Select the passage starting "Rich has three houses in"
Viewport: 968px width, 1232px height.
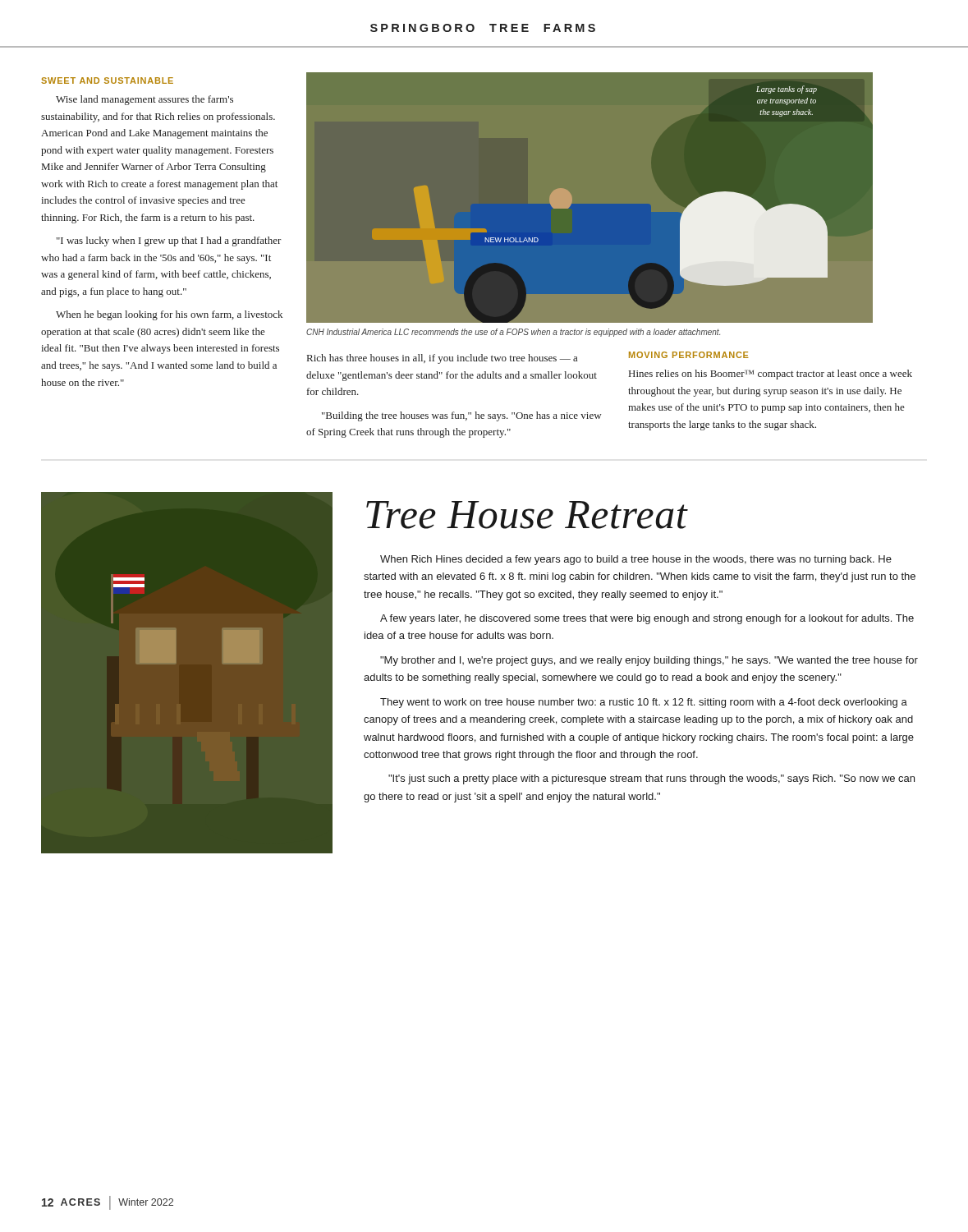point(442,359)
